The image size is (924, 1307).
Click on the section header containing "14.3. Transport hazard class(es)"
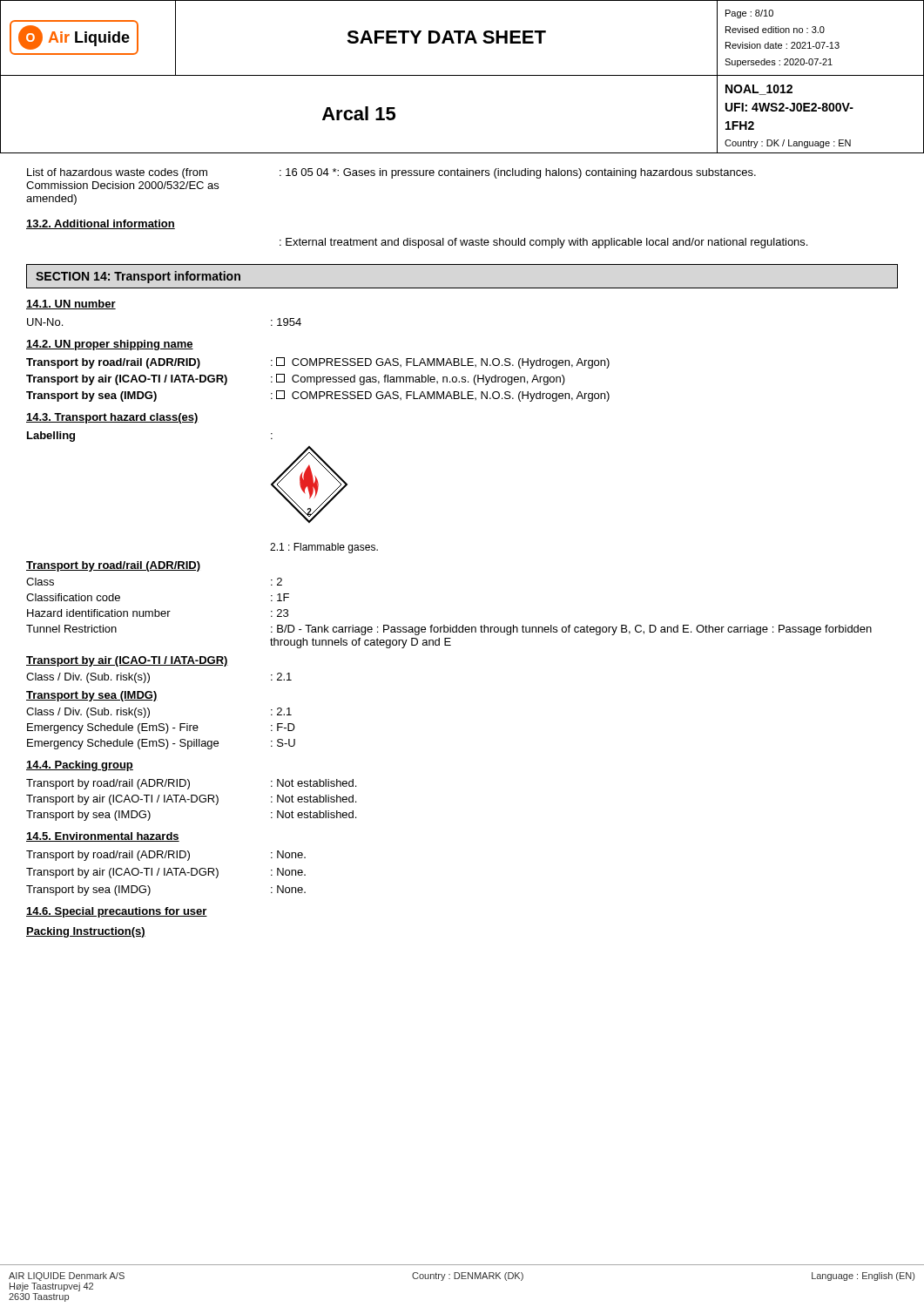tap(112, 417)
